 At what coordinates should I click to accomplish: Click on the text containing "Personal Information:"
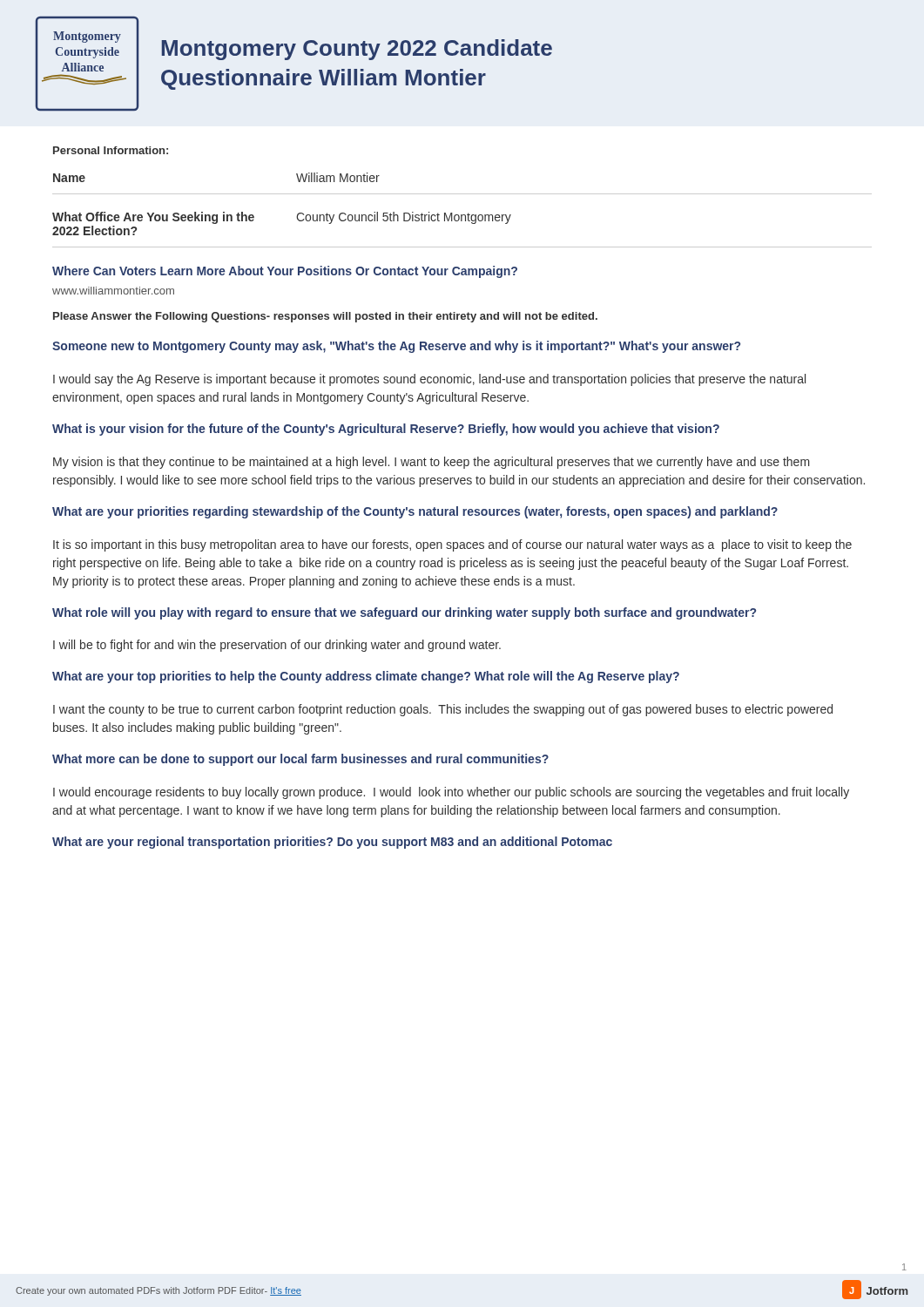(x=111, y=150)
